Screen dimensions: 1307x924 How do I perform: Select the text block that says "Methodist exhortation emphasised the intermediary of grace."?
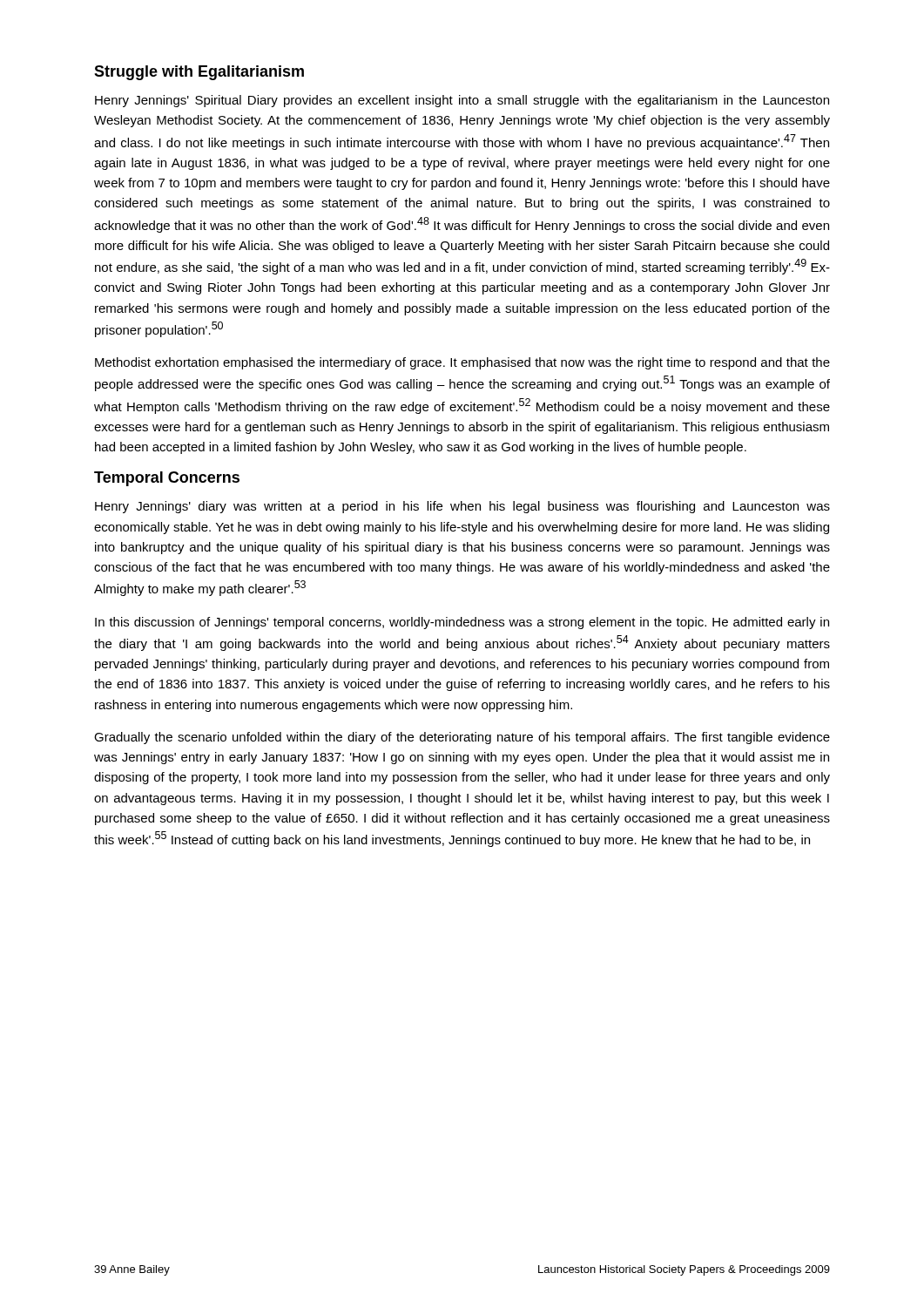[x=462, y=404]
